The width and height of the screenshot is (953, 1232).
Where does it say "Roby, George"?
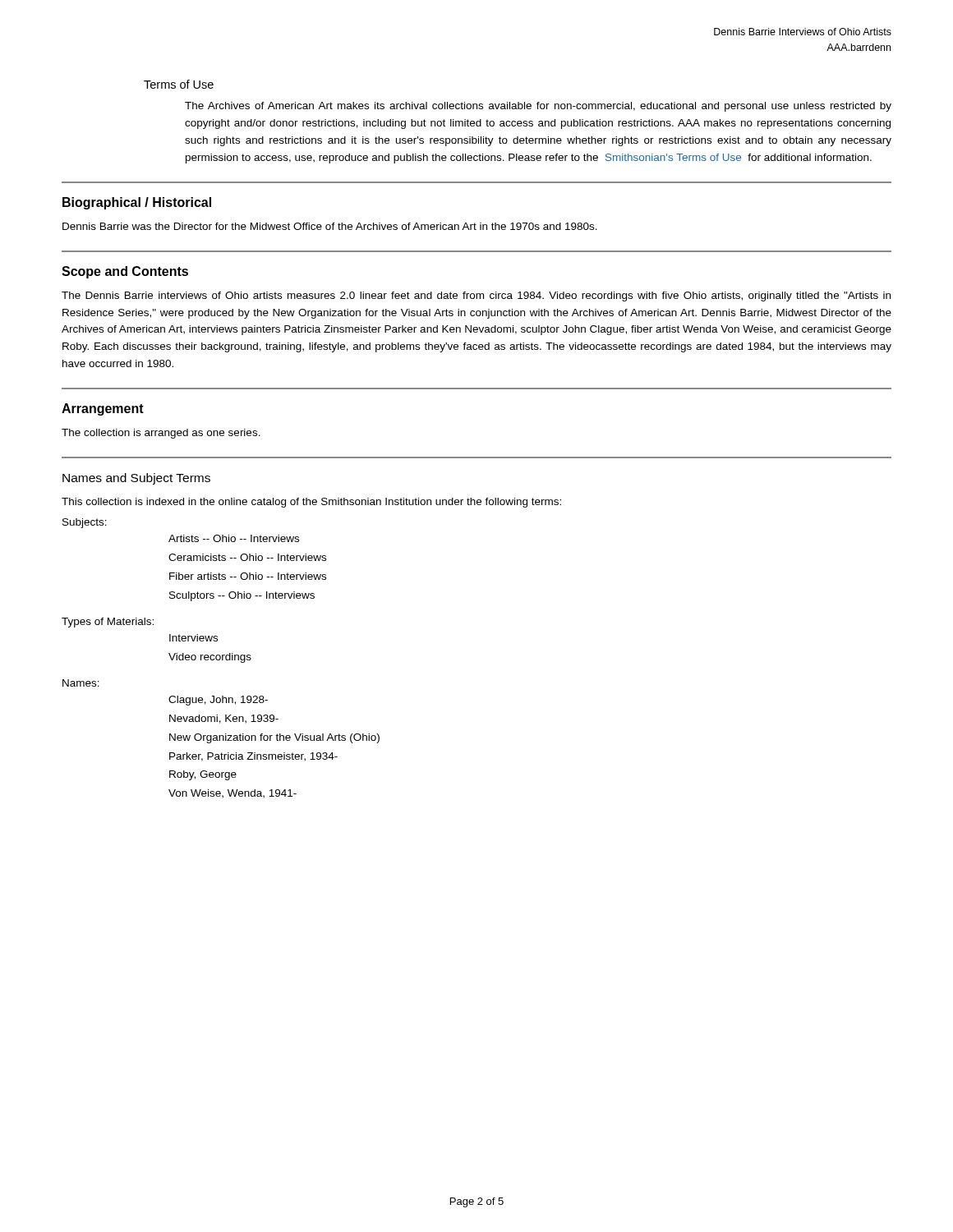tap(203, 774)
